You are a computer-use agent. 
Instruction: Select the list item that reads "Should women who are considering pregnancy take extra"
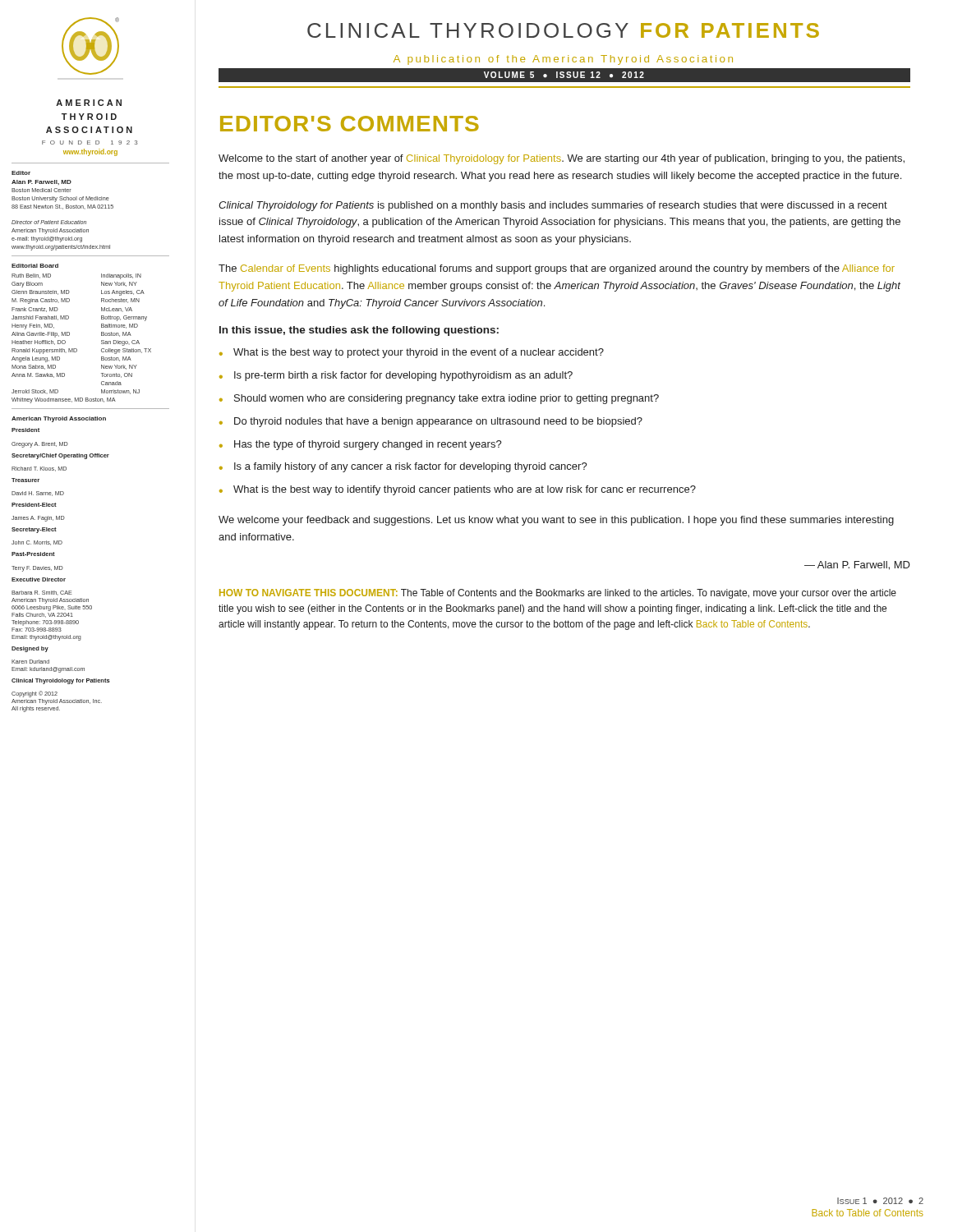point(446,398)
